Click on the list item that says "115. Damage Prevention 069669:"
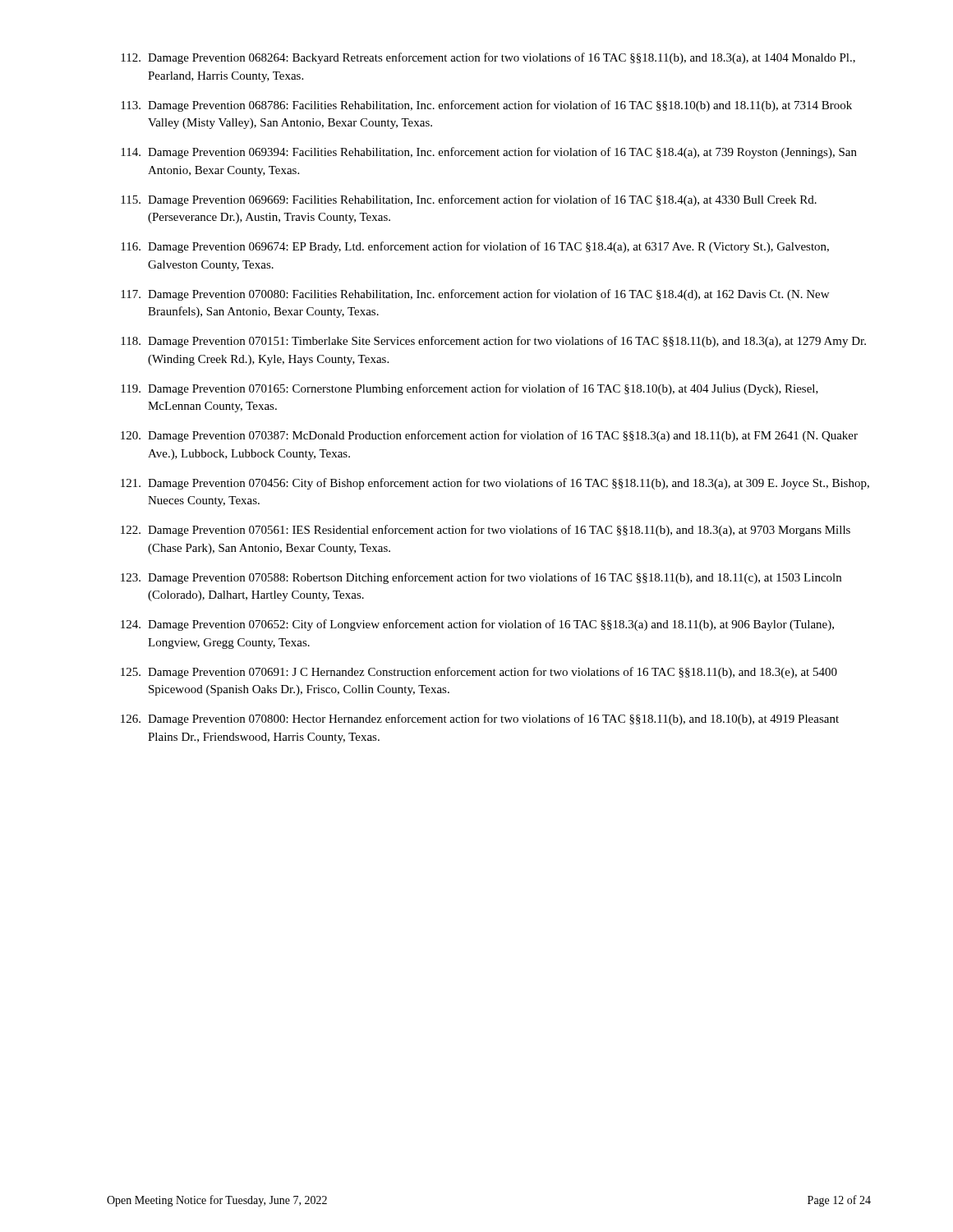This screenshot has width=953, height=1232. (489, 209)
